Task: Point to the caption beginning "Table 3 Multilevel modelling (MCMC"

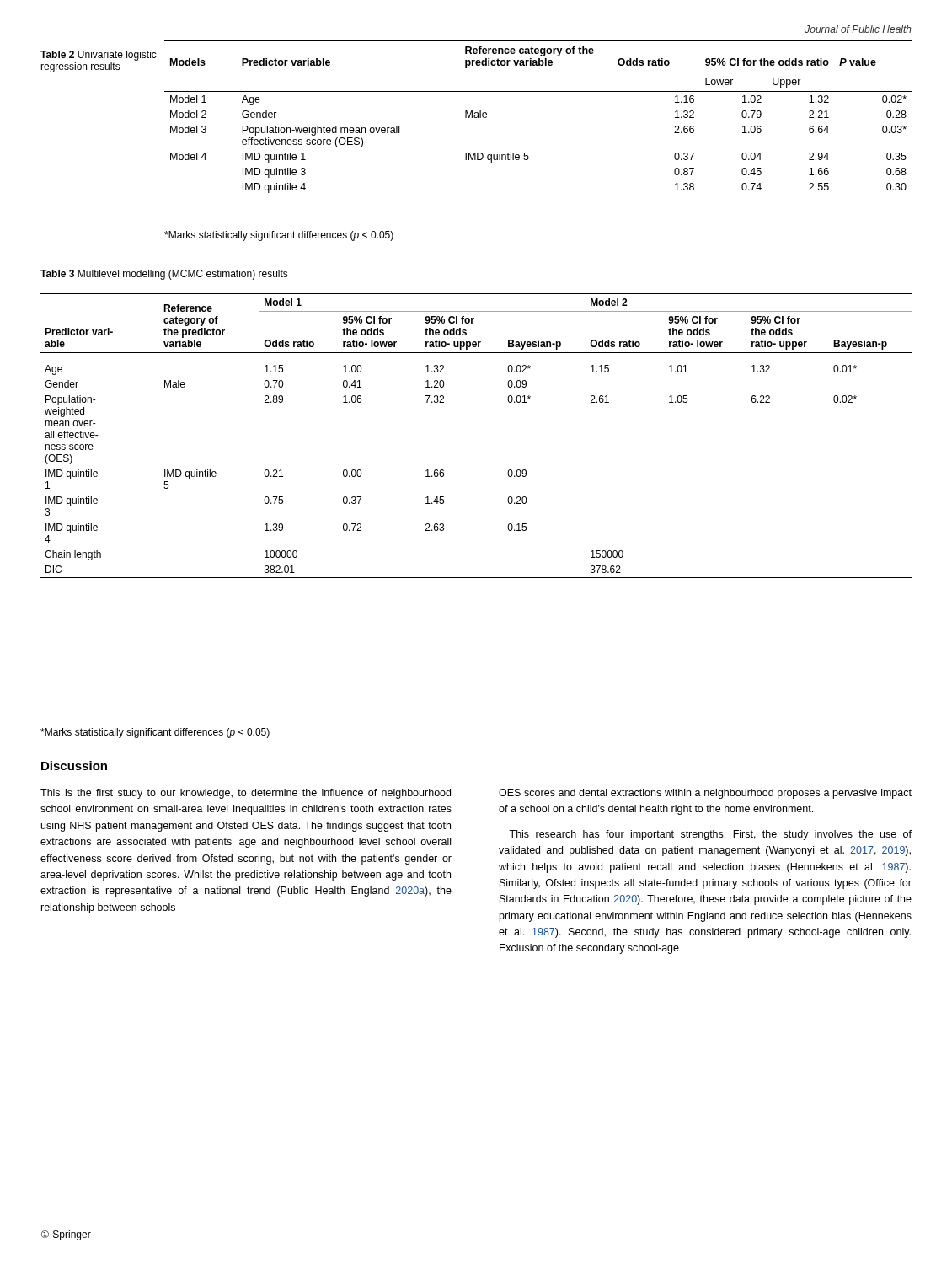Action: click(x=164, y=274)
